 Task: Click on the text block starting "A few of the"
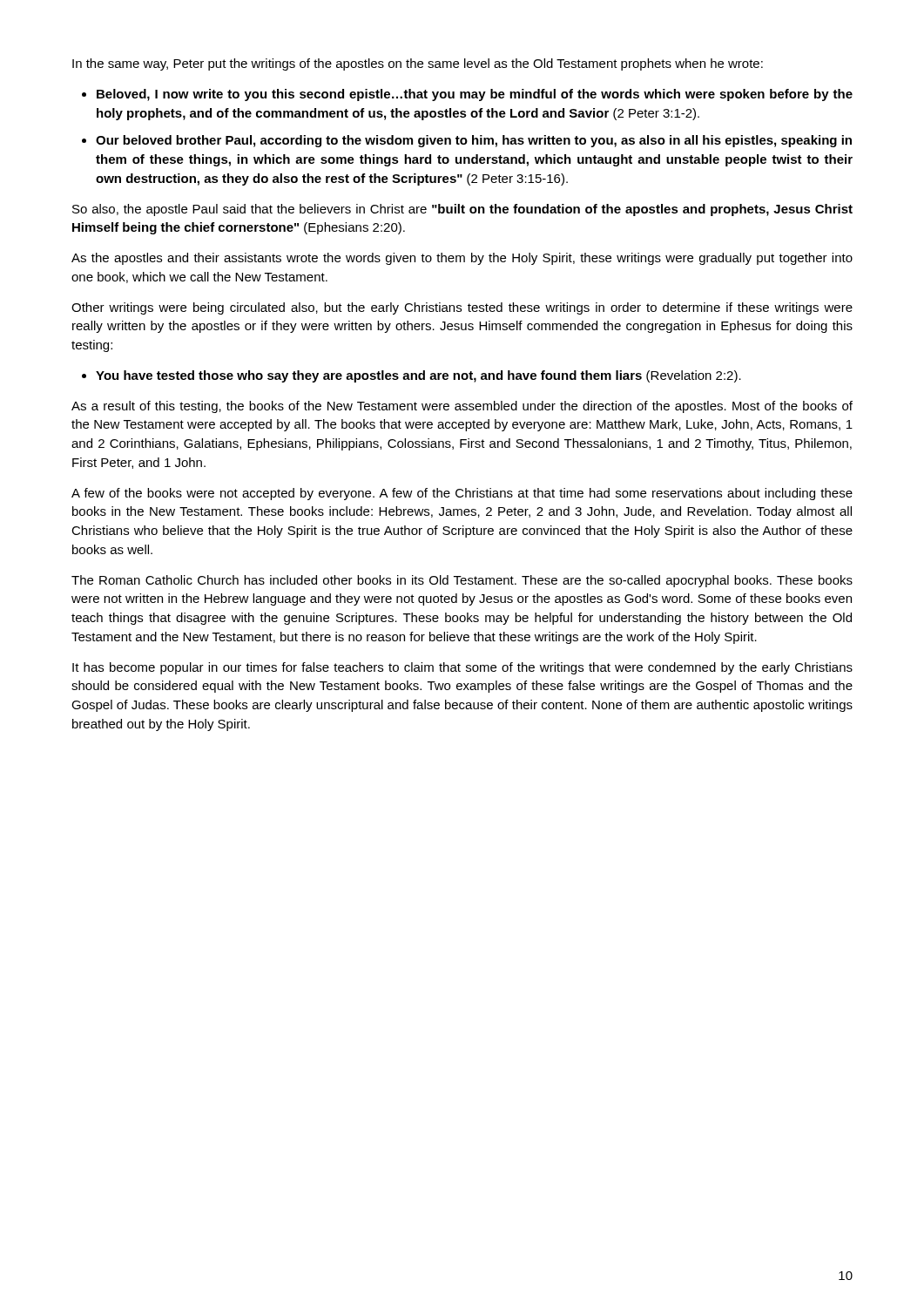(462, 521)
